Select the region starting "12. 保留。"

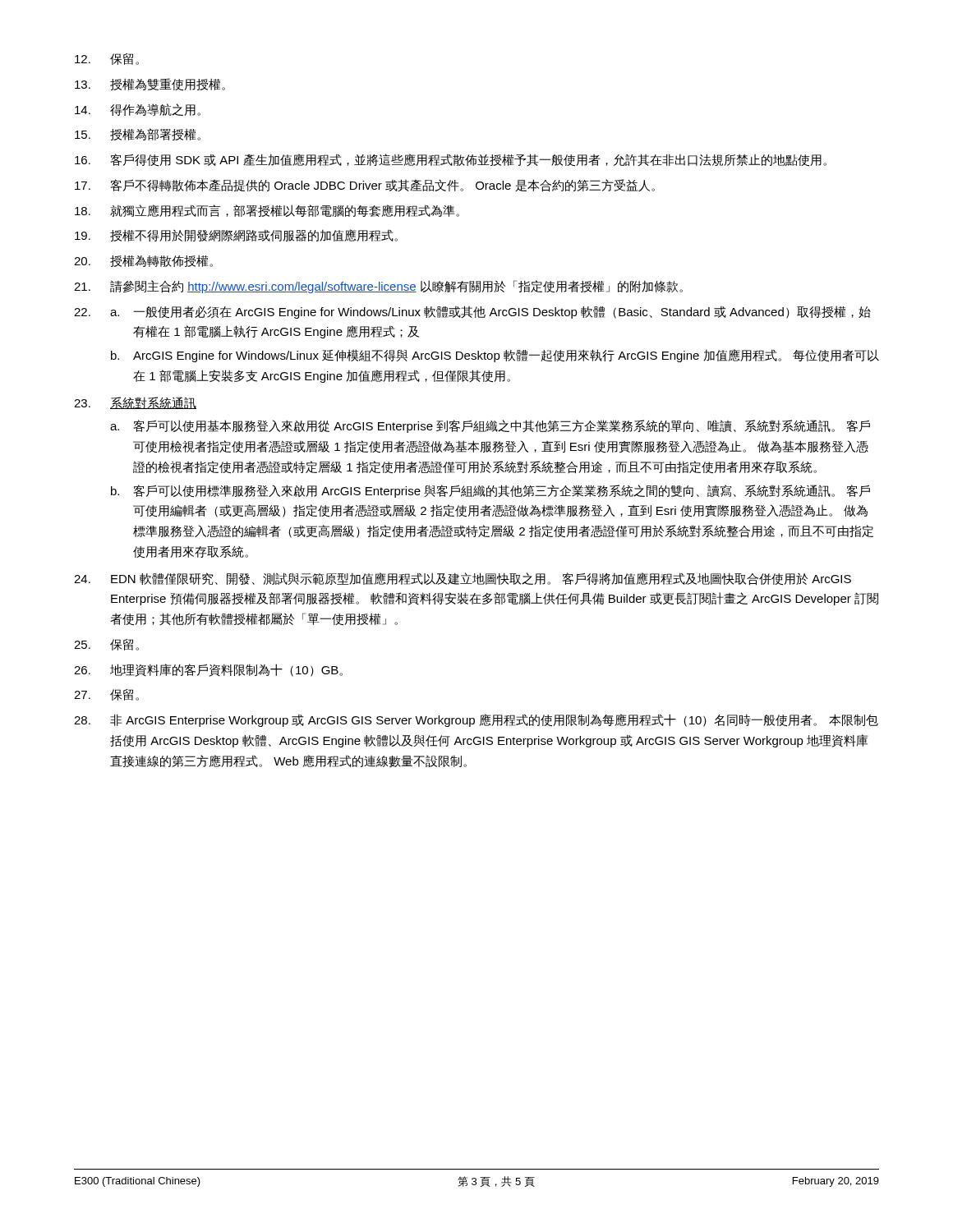(x=107, y=59)
